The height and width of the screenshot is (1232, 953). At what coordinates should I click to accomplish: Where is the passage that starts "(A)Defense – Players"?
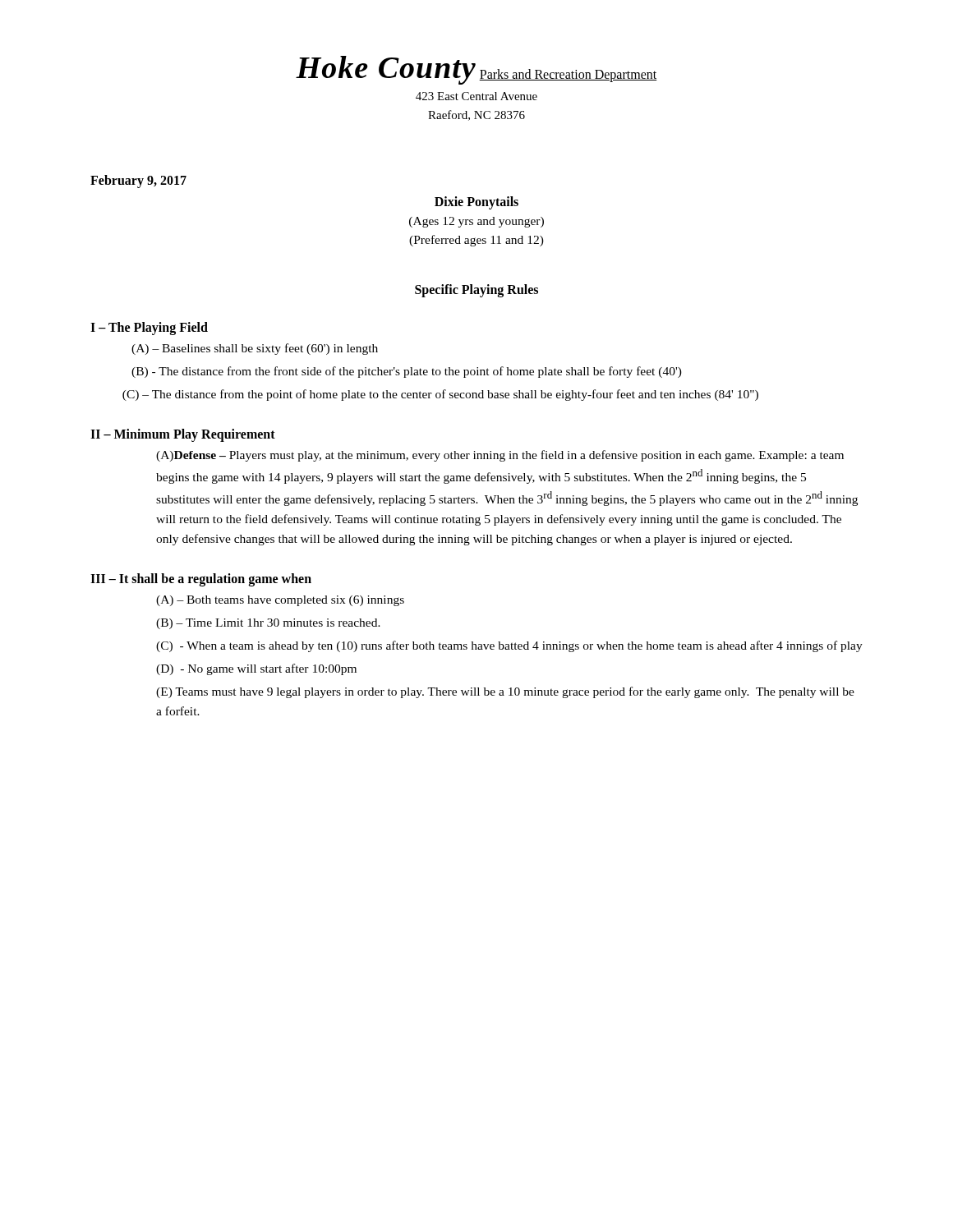[507, 496]
